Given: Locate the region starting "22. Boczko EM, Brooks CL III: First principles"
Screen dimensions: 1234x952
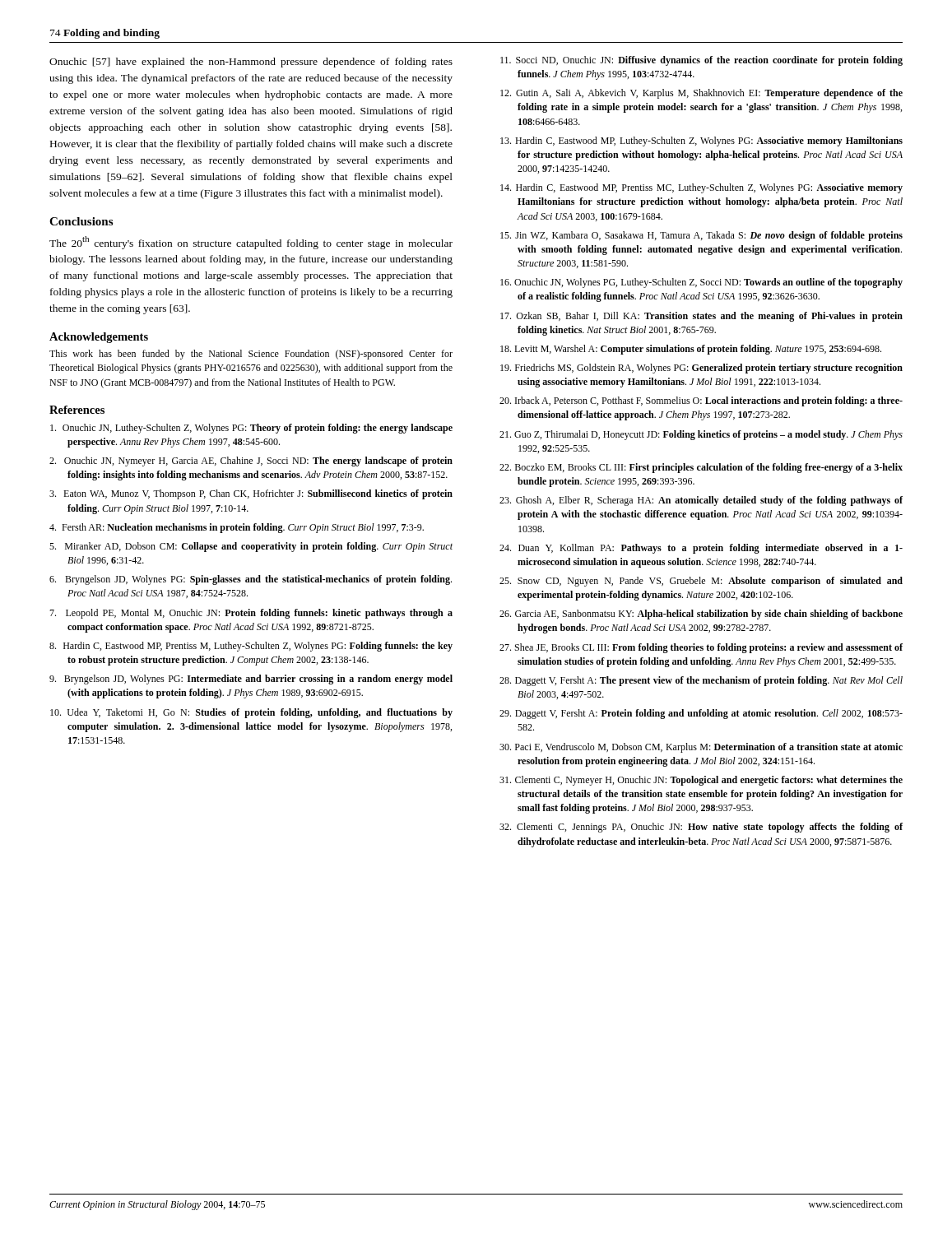Looking at the screenshot, I should 701,474.
